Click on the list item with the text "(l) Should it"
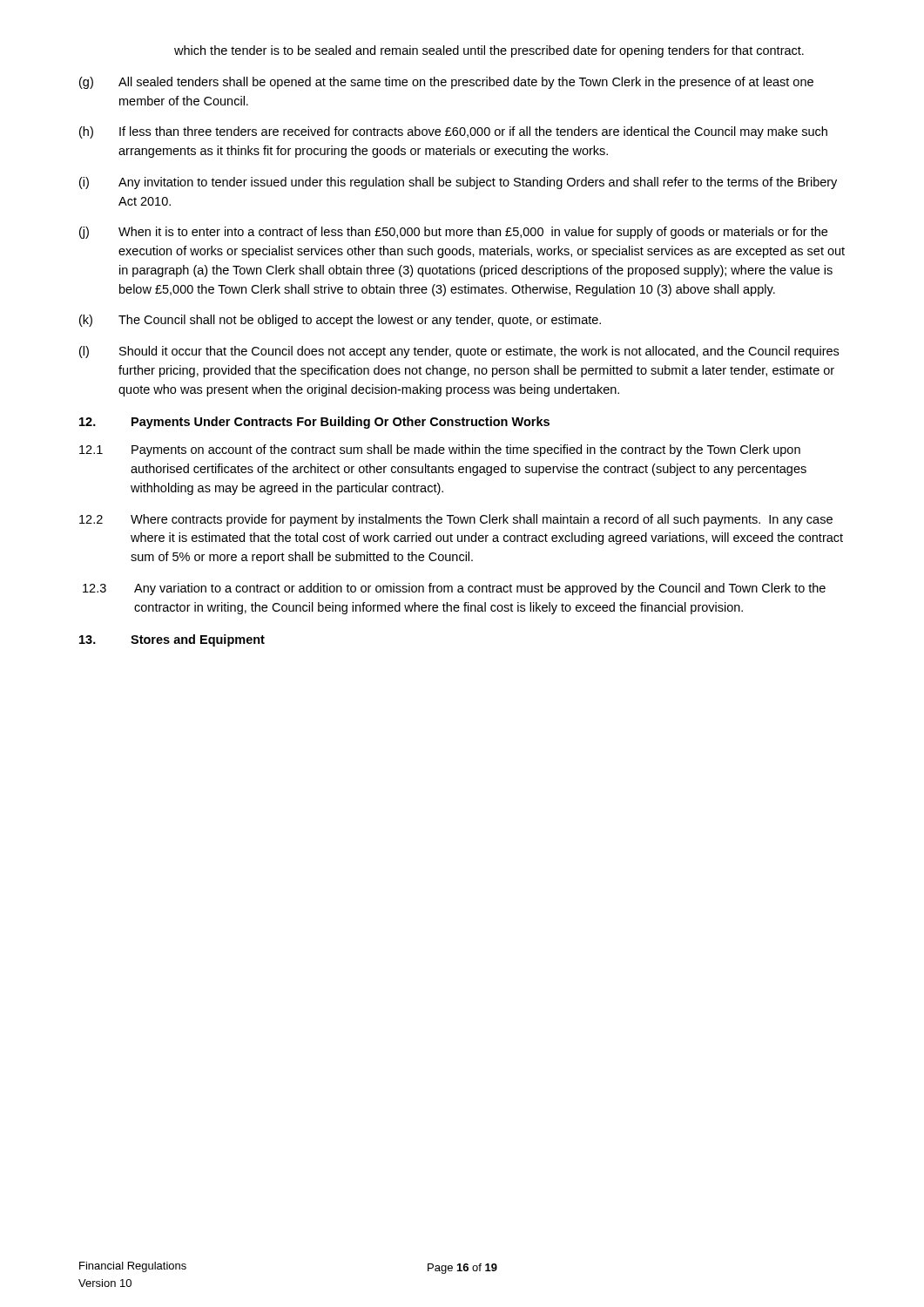 pos(462,371)
